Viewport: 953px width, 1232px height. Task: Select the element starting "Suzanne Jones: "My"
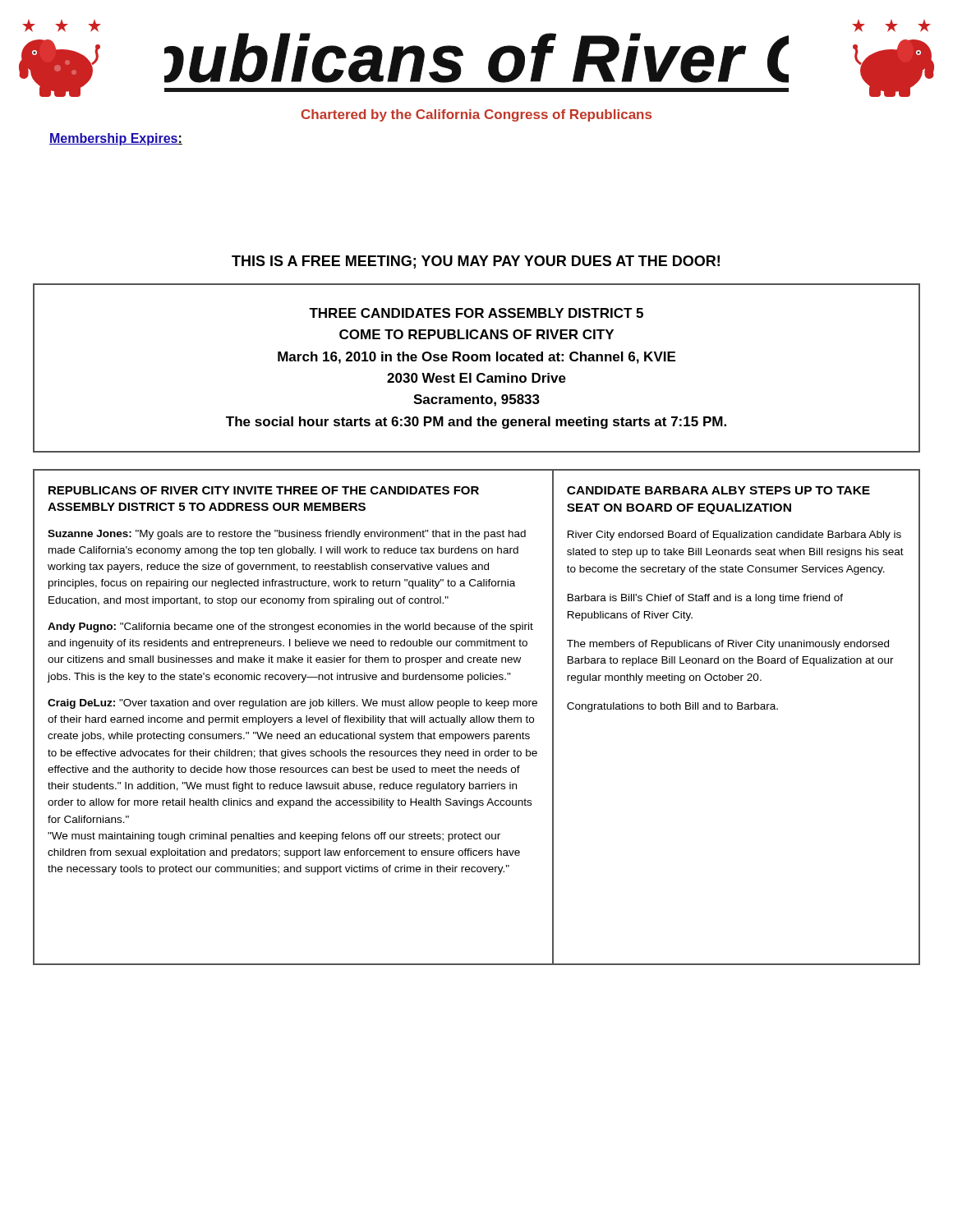click(x=287, y=566)
